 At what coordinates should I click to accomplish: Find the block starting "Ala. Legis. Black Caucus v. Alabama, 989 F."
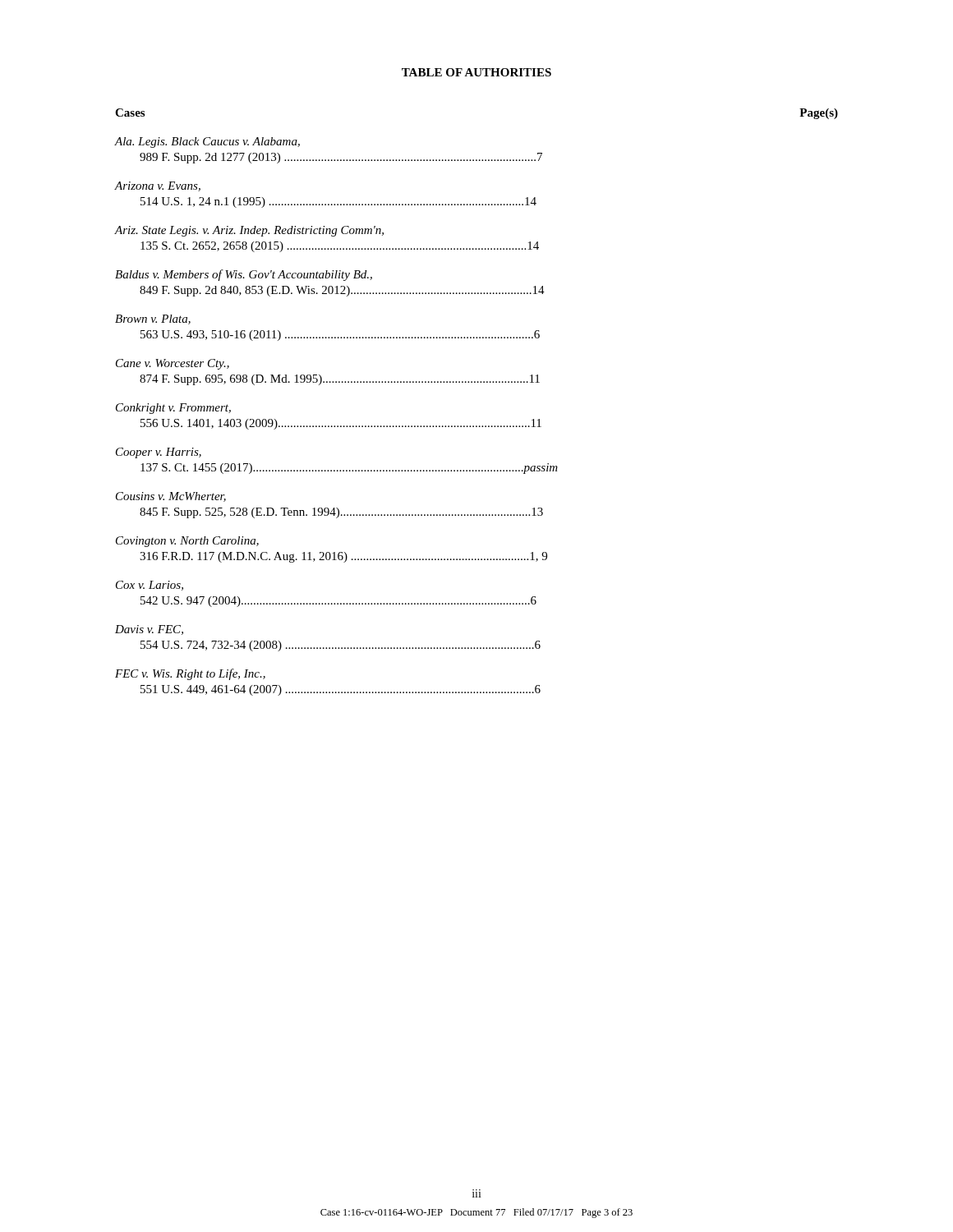tap(476, 149)
